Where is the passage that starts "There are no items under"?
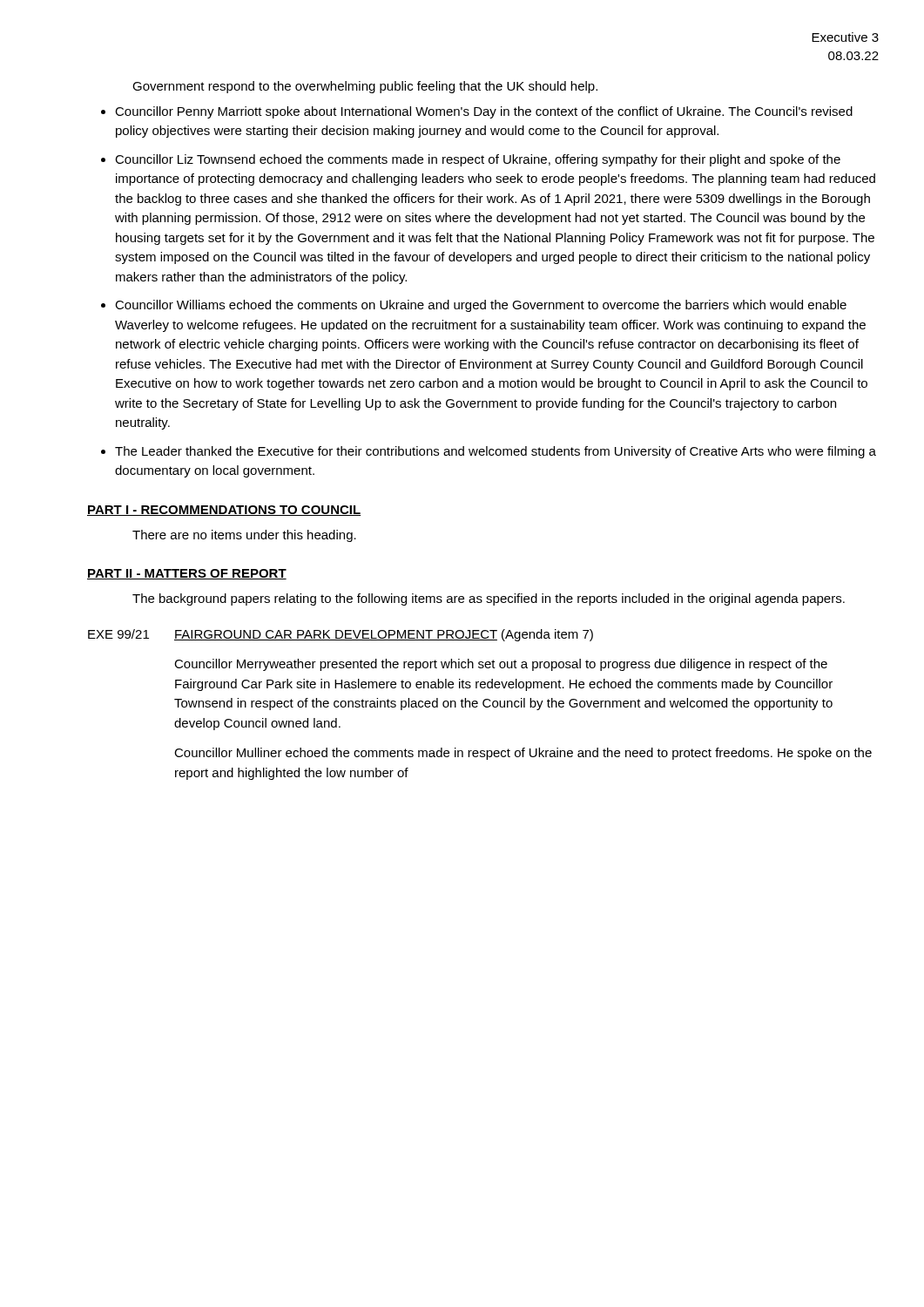 [x=245, y=534]
